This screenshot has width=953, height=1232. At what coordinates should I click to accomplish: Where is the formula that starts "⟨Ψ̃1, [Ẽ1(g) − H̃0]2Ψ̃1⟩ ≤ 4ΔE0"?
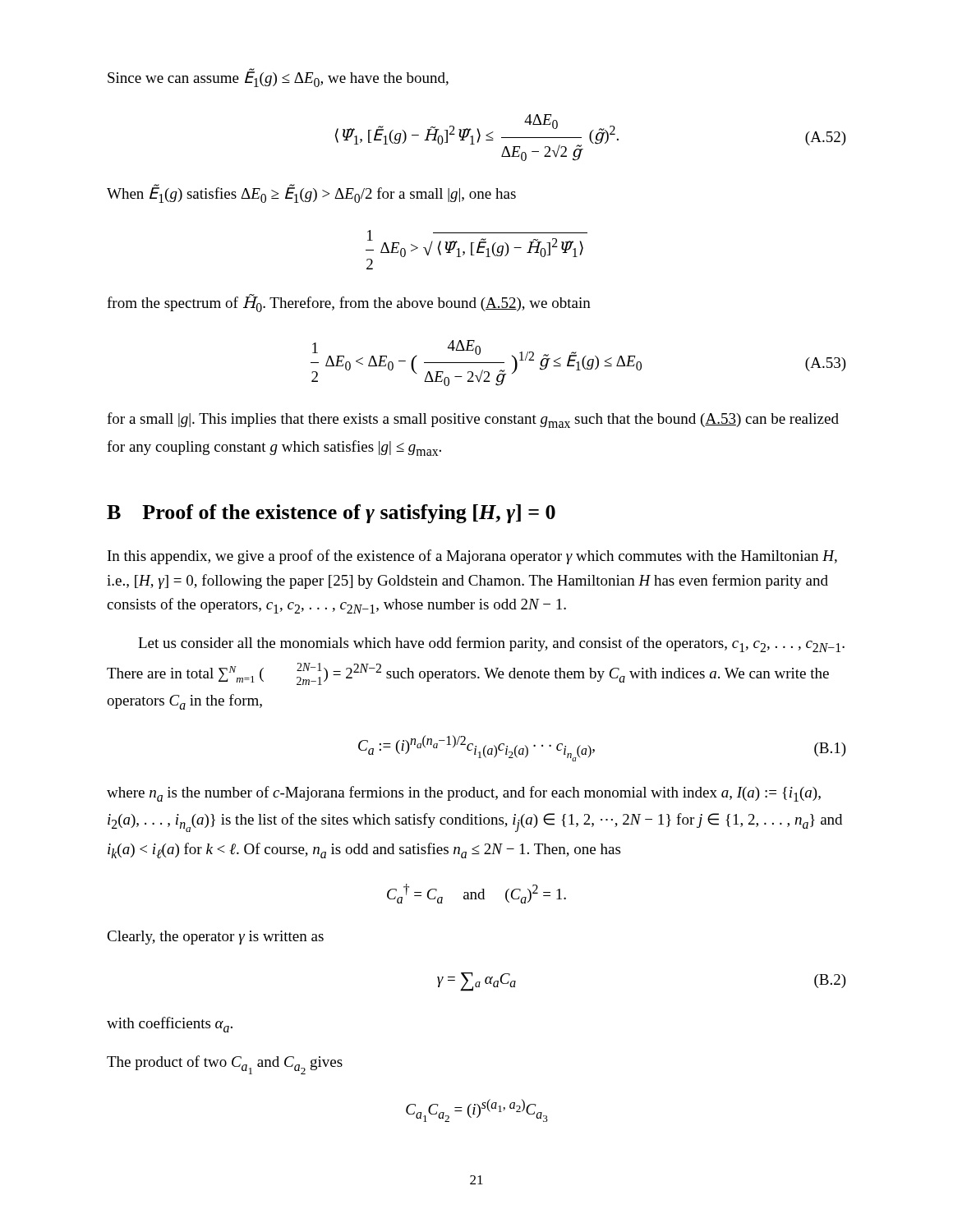pos(590,137)
